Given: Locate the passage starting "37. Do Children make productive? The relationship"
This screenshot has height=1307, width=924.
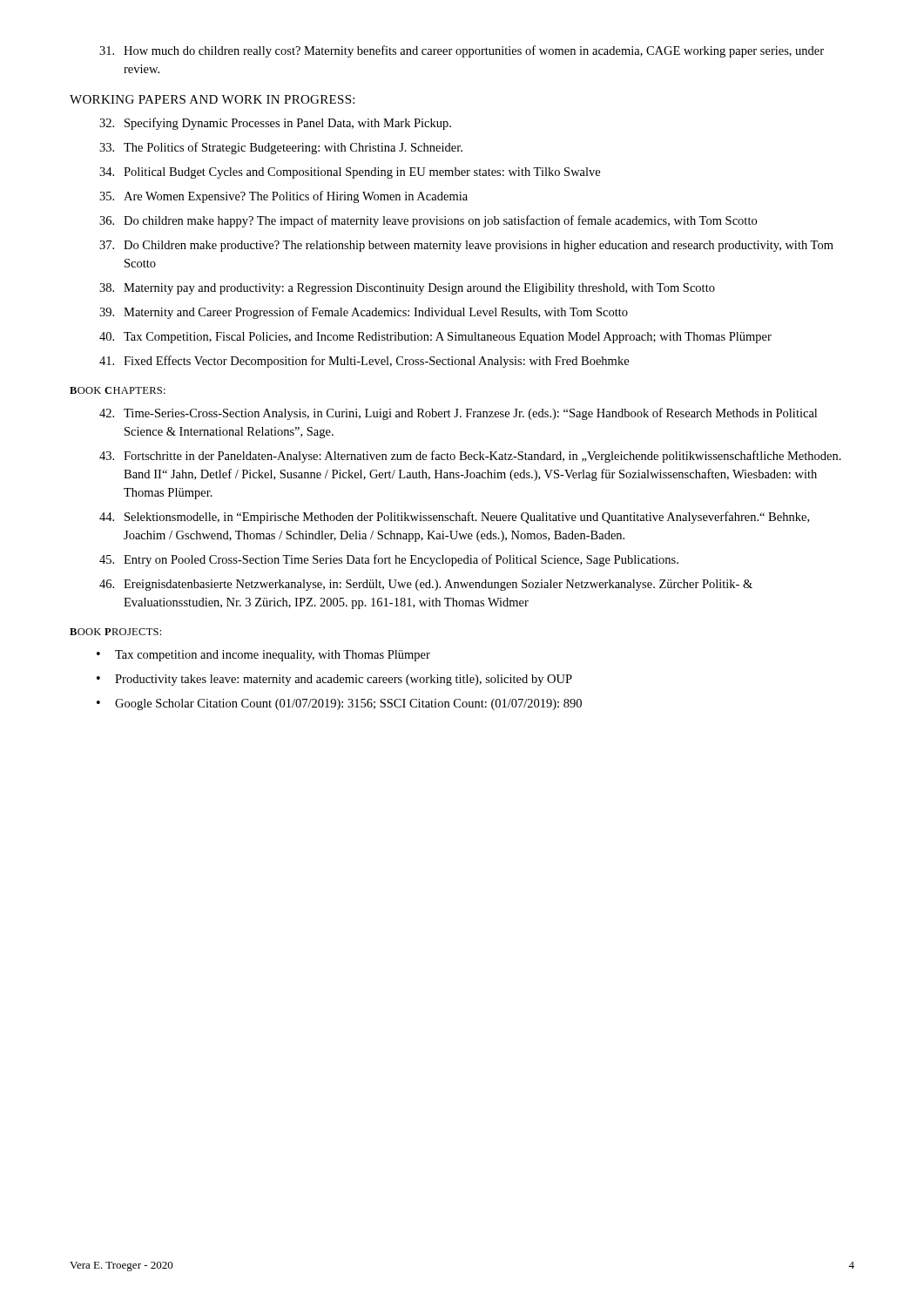Looking at the screenshot, I should 462,255.
